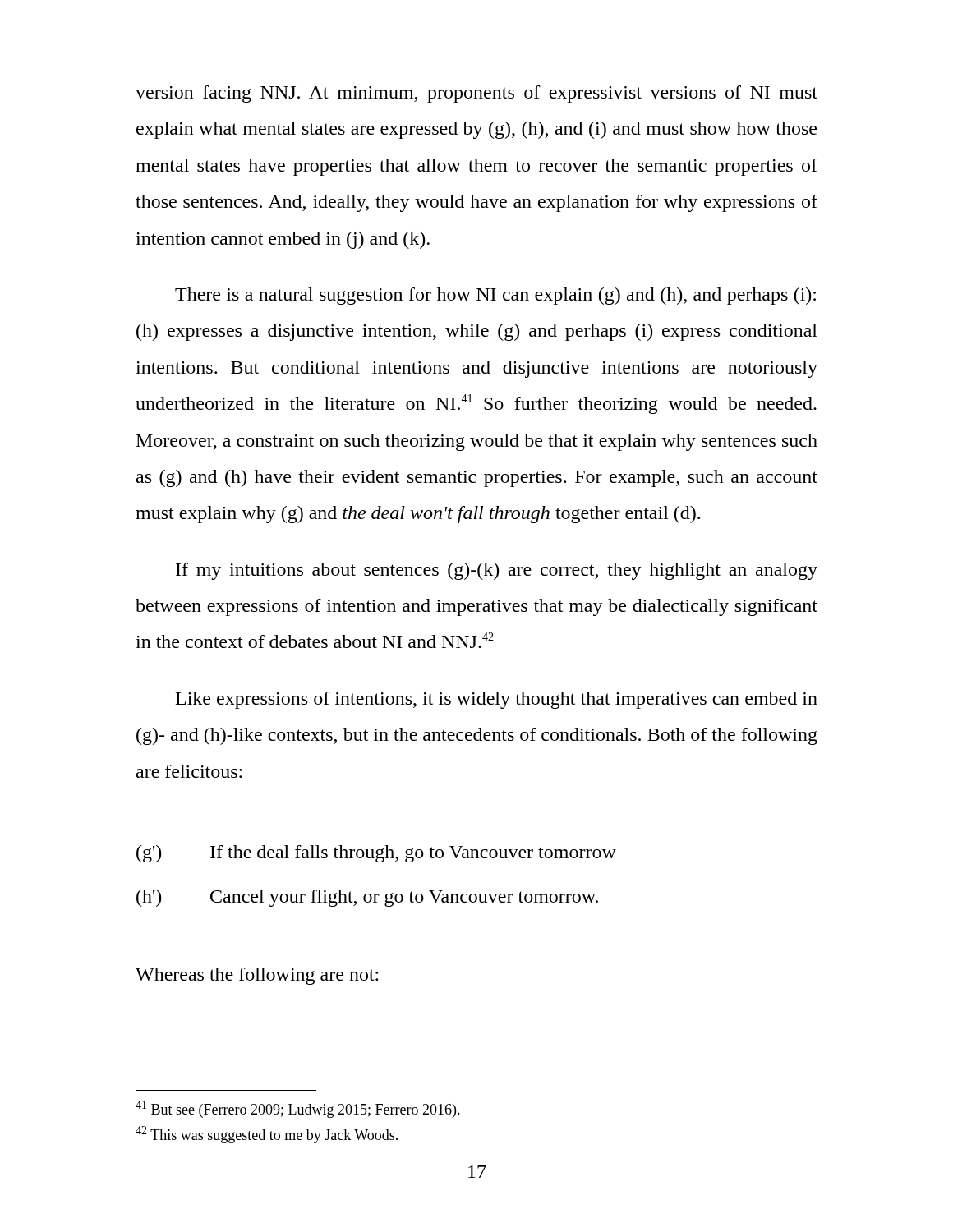Point to the region starting "version facing NNJ. At minimum, proponents of"
Screen dimensions: 1232x953
(x=476, y=165)
